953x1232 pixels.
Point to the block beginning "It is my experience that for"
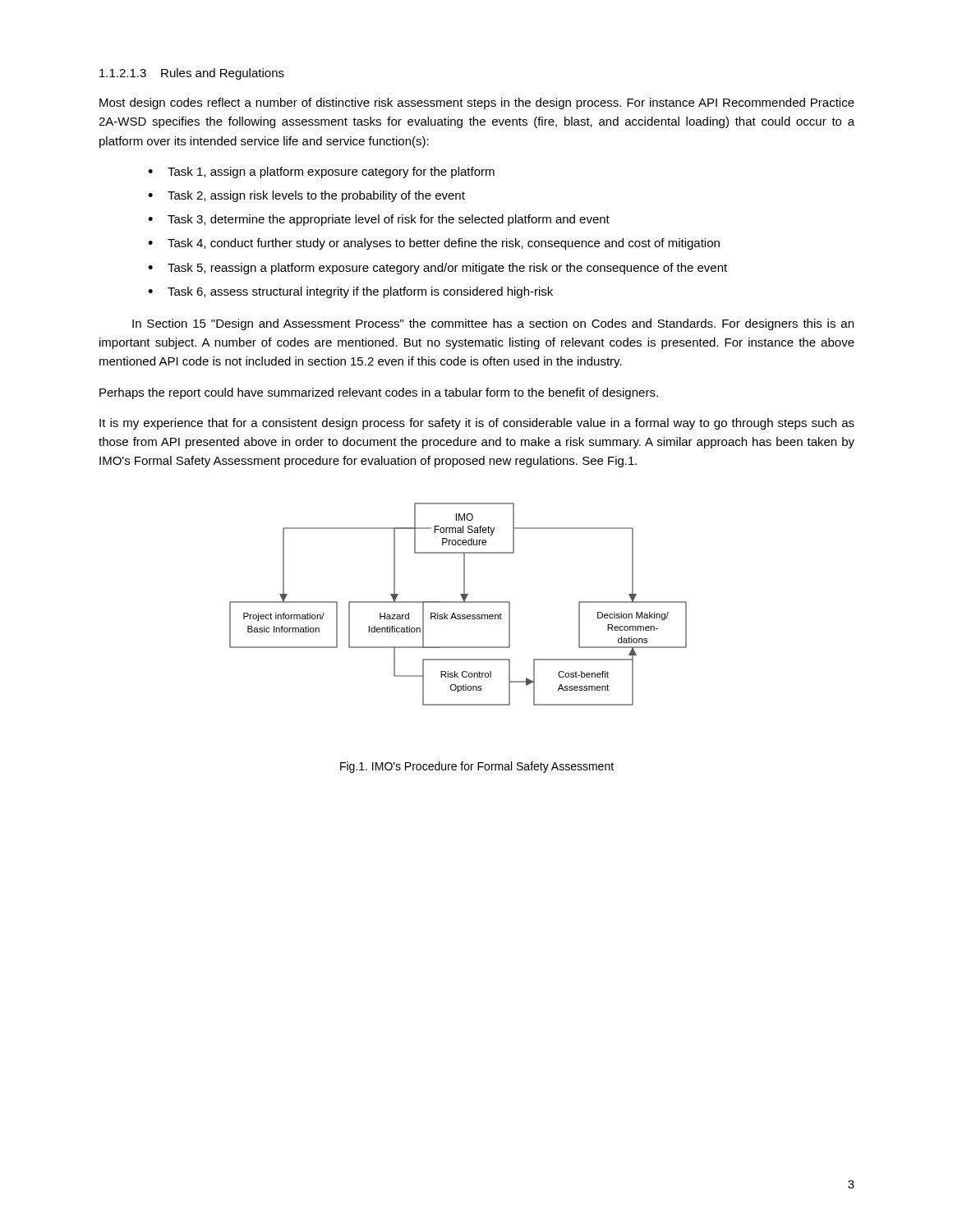(476, 442)
